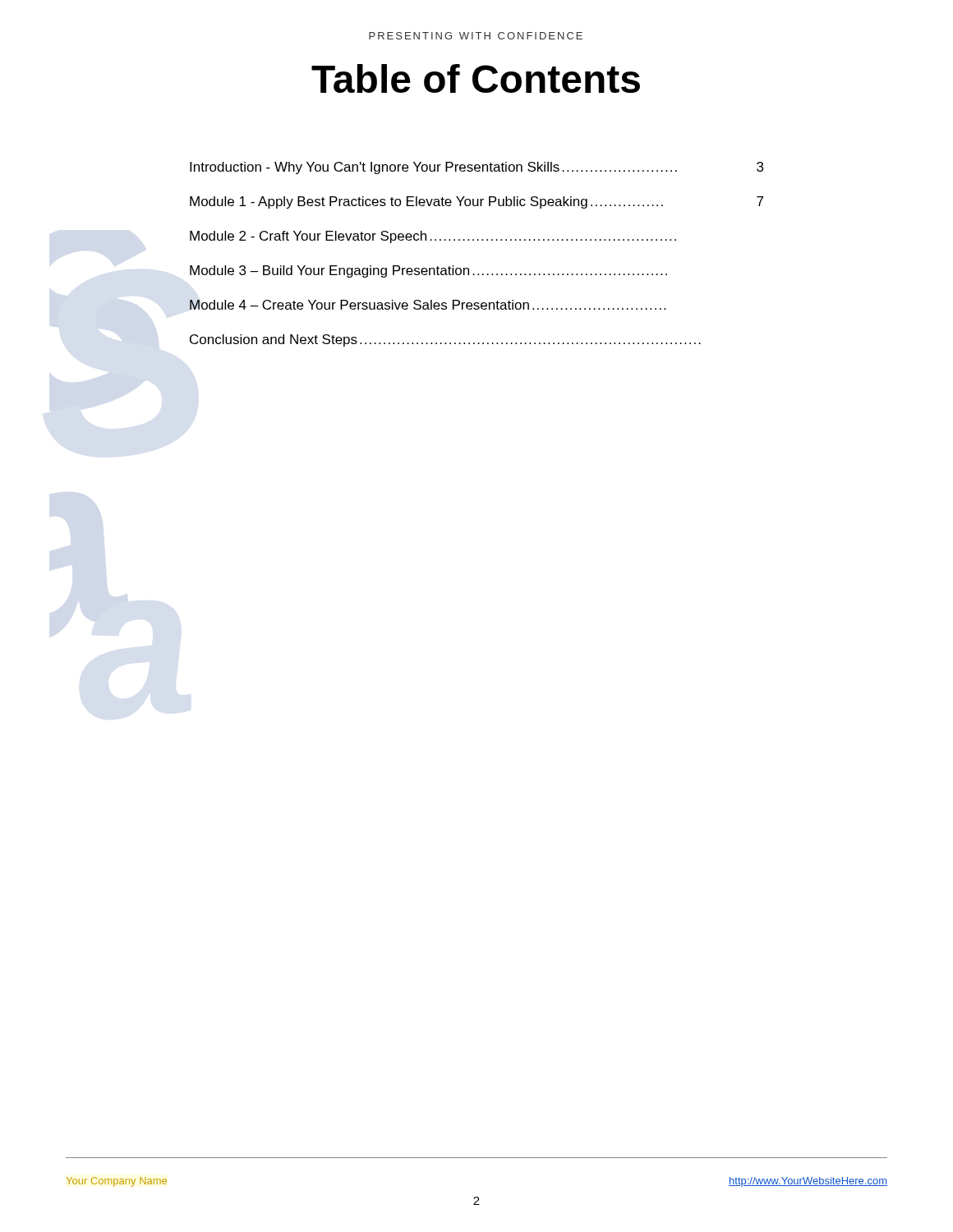Click on the passage starting "Introduction - Why You Can't Ignore Your"
The height and width of the screenshot is (1232, 953).
[x=476, y=168]
